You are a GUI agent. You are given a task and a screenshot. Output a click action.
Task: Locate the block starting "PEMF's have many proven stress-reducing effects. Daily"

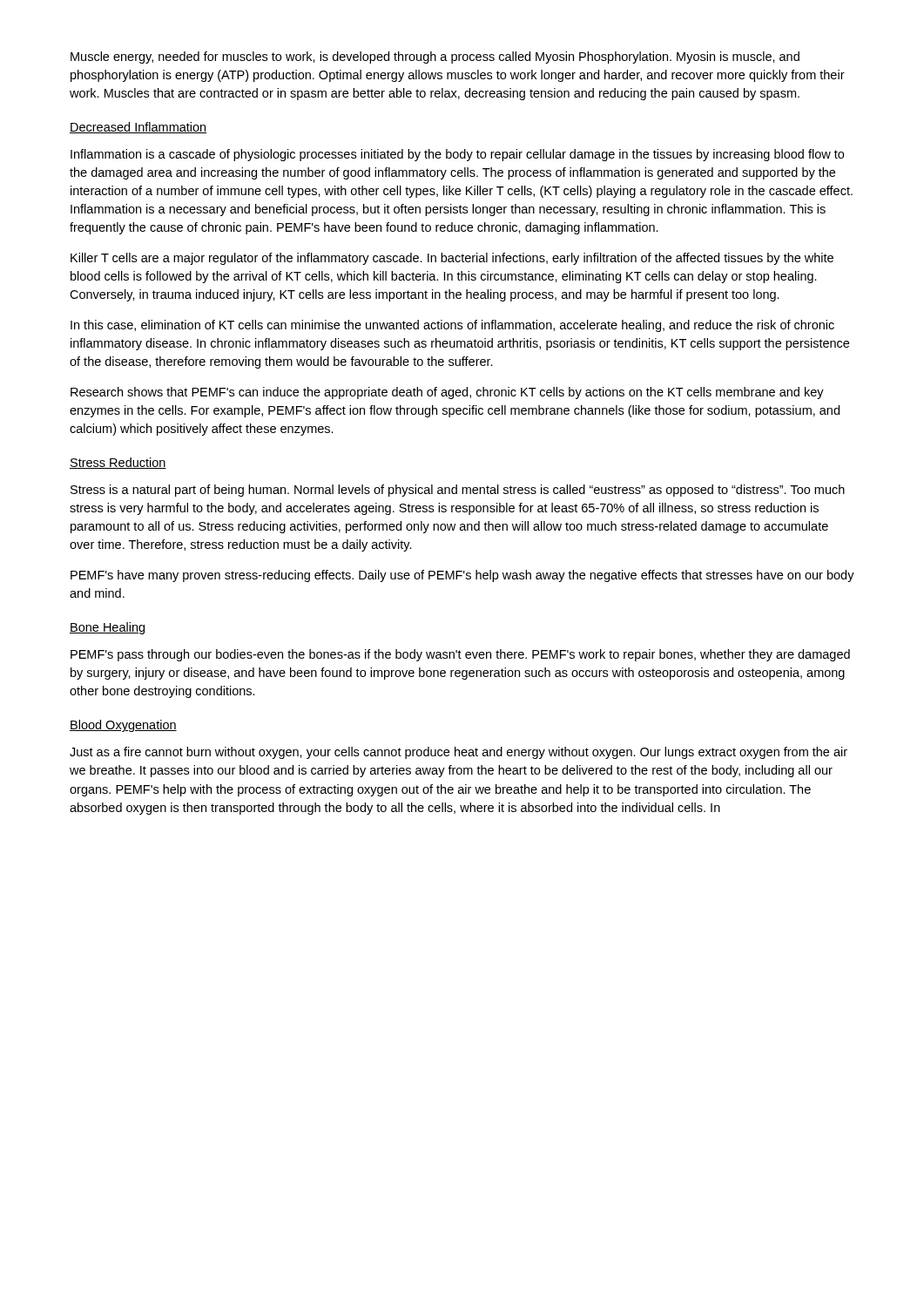click(x=462, y=585)
